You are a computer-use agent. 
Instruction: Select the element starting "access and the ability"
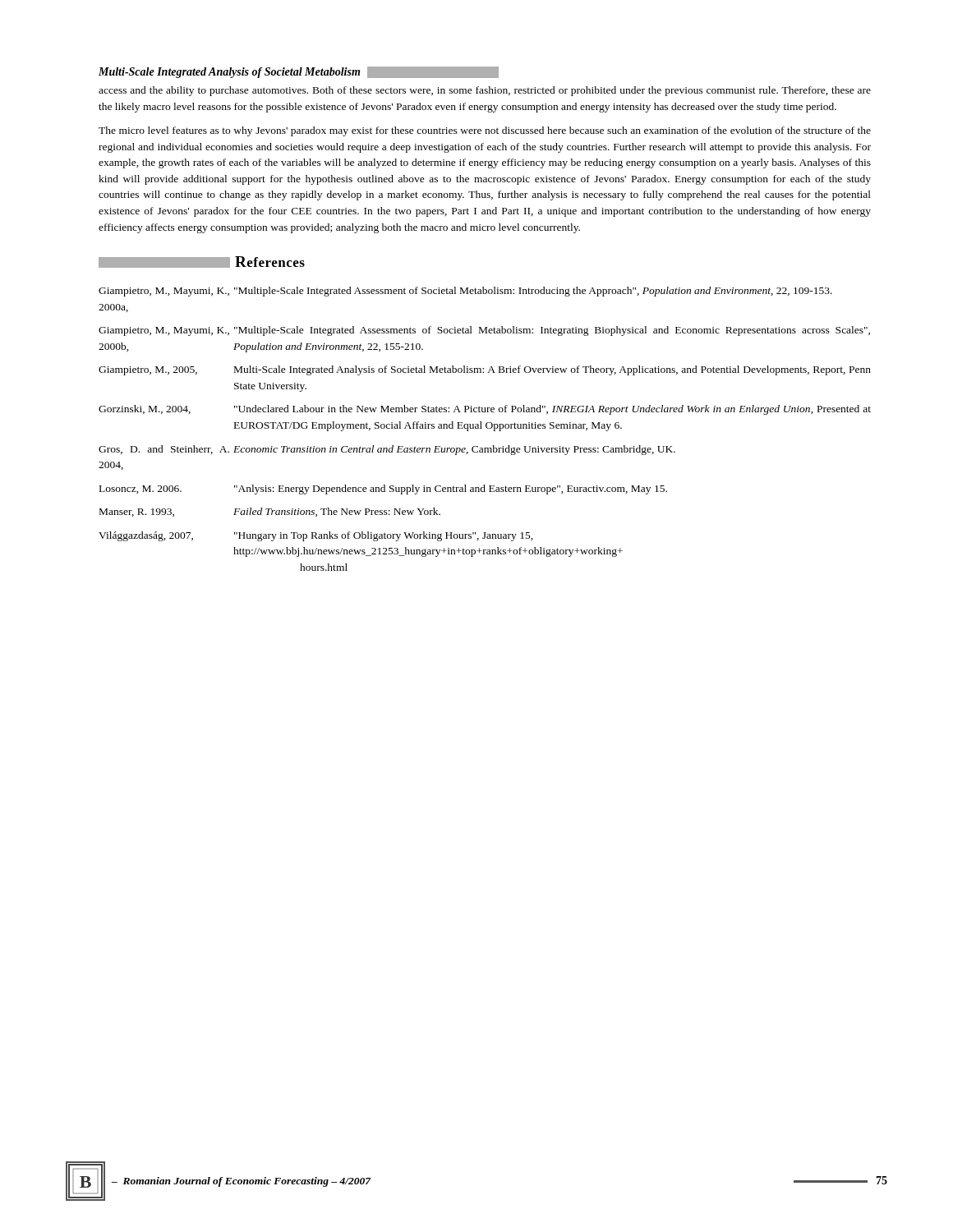point(485,98)
